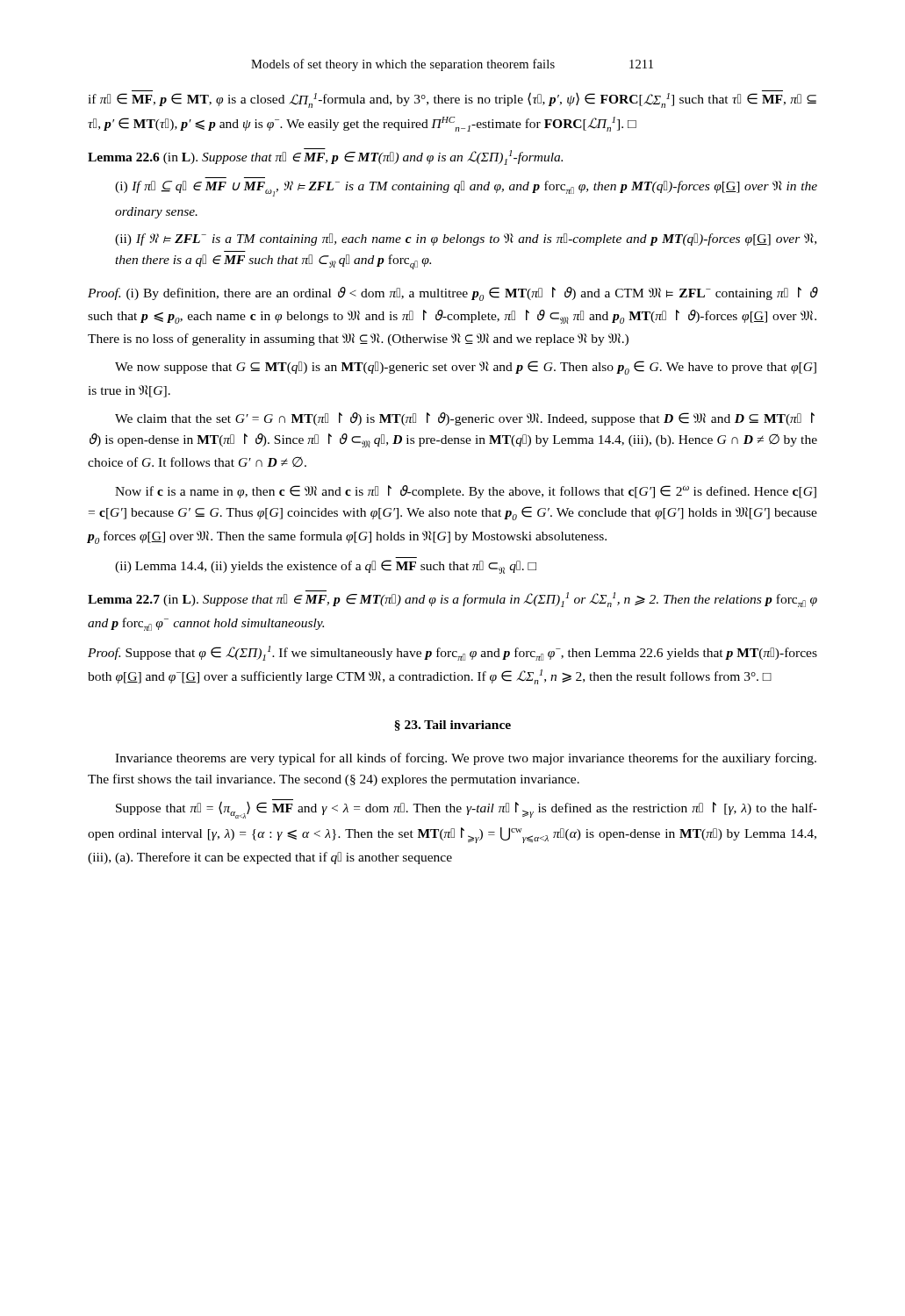Find the block on this page that starts "Now if c is a name in"

(x=452, y=514)
